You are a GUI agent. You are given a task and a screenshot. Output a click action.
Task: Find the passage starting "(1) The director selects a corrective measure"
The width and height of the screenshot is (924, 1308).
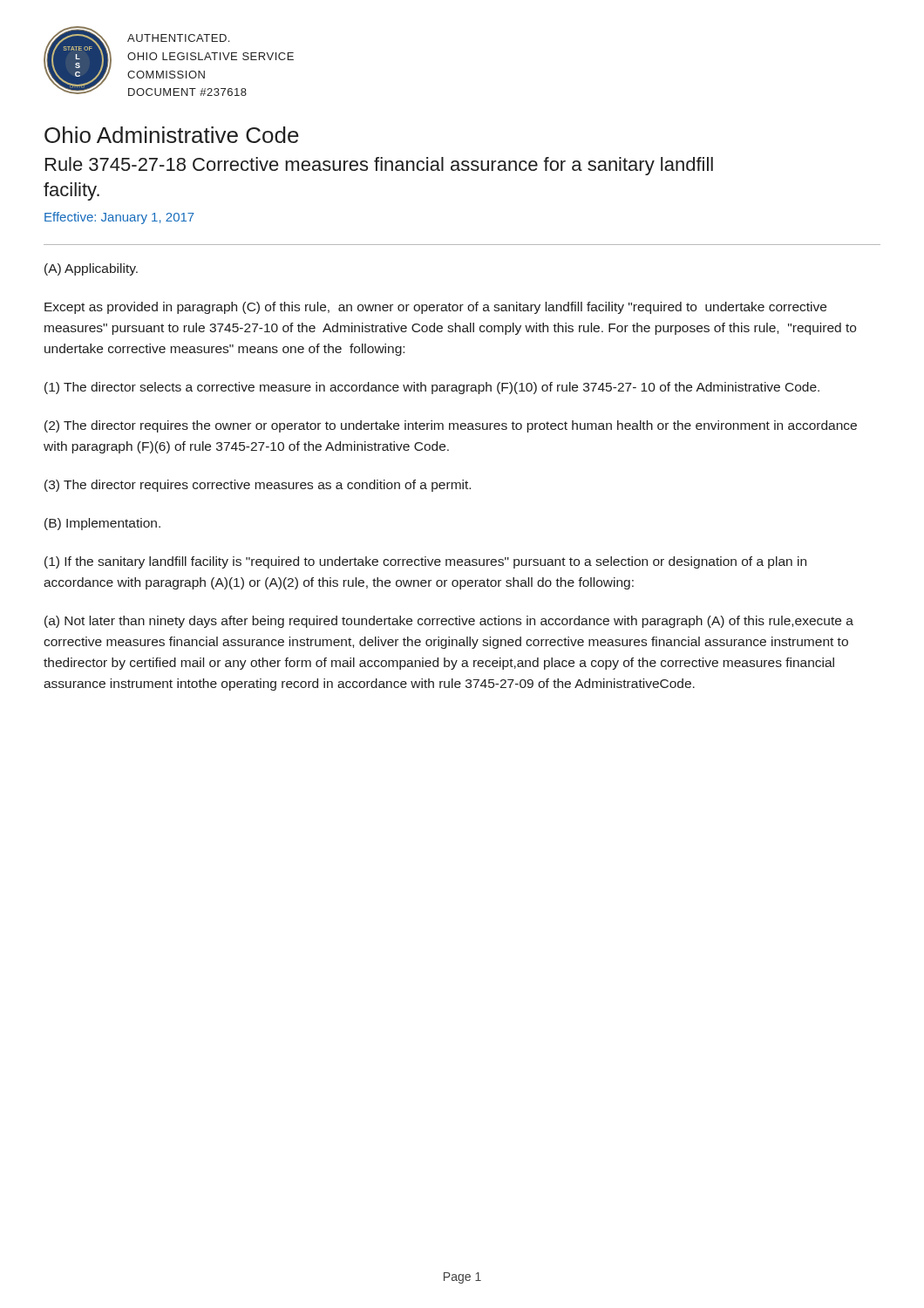(432, 387)
